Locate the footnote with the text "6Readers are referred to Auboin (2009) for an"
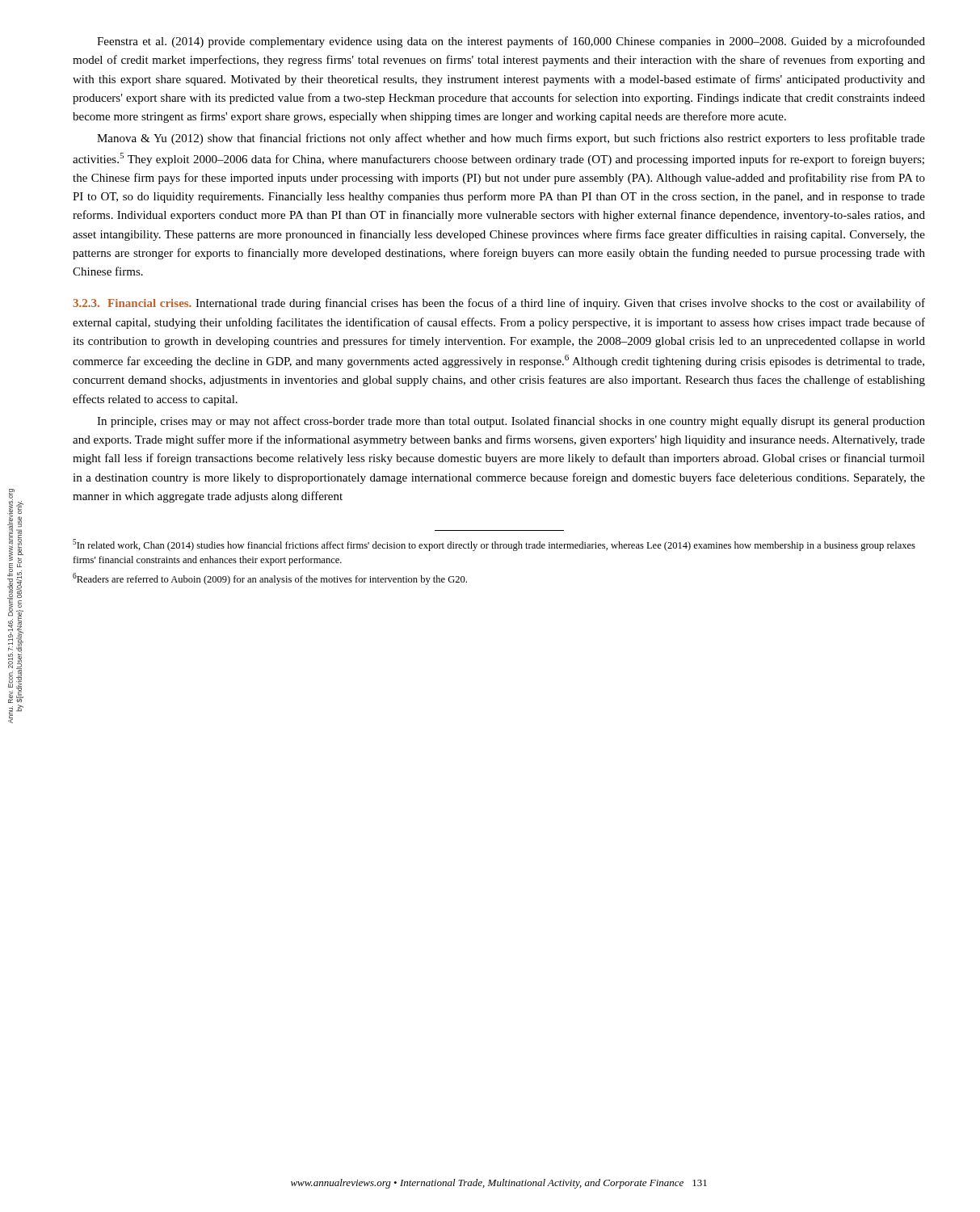This screenshot has height=1212, width=980. click(270, 579)
